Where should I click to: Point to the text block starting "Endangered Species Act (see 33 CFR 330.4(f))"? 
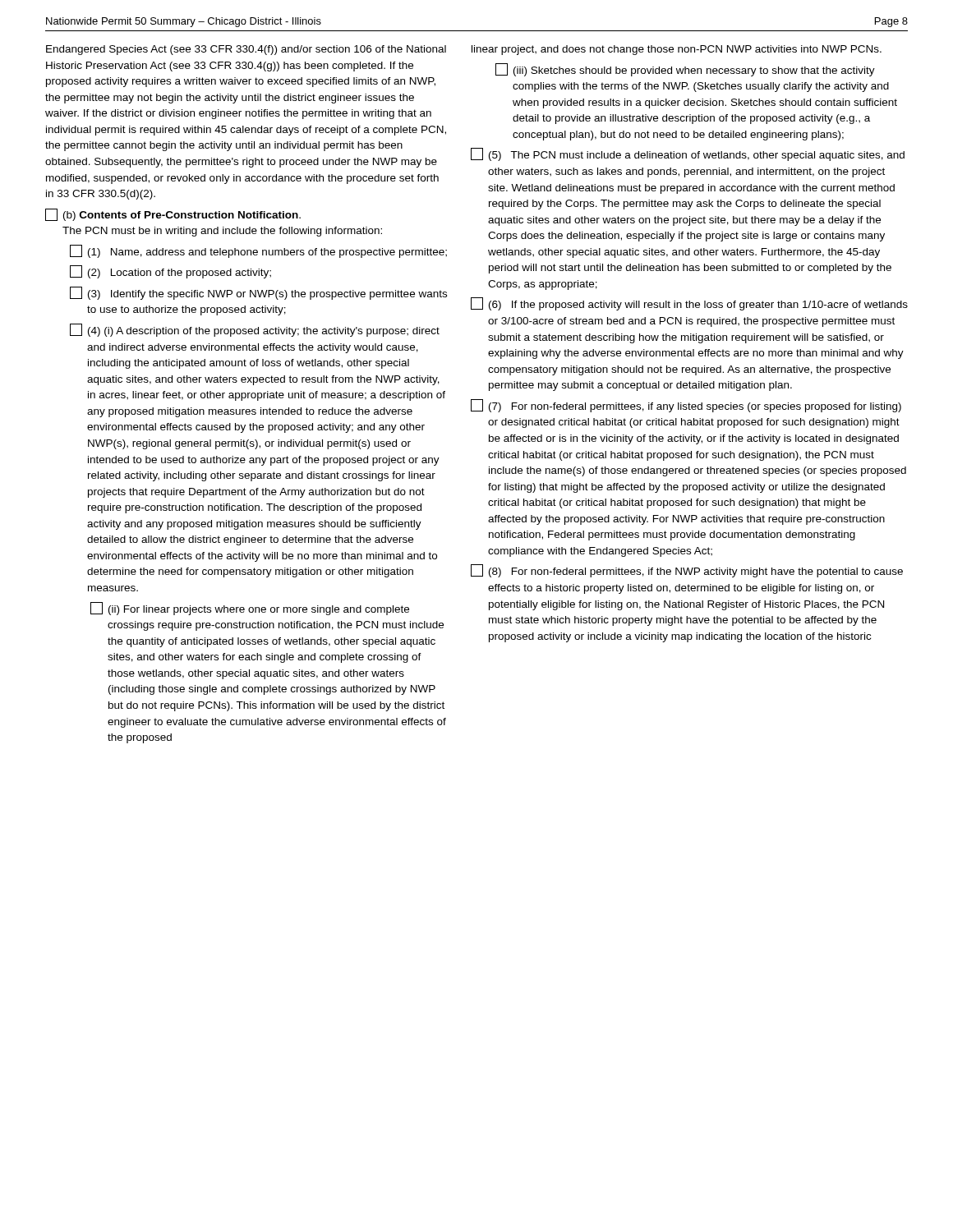coord(246,121)
